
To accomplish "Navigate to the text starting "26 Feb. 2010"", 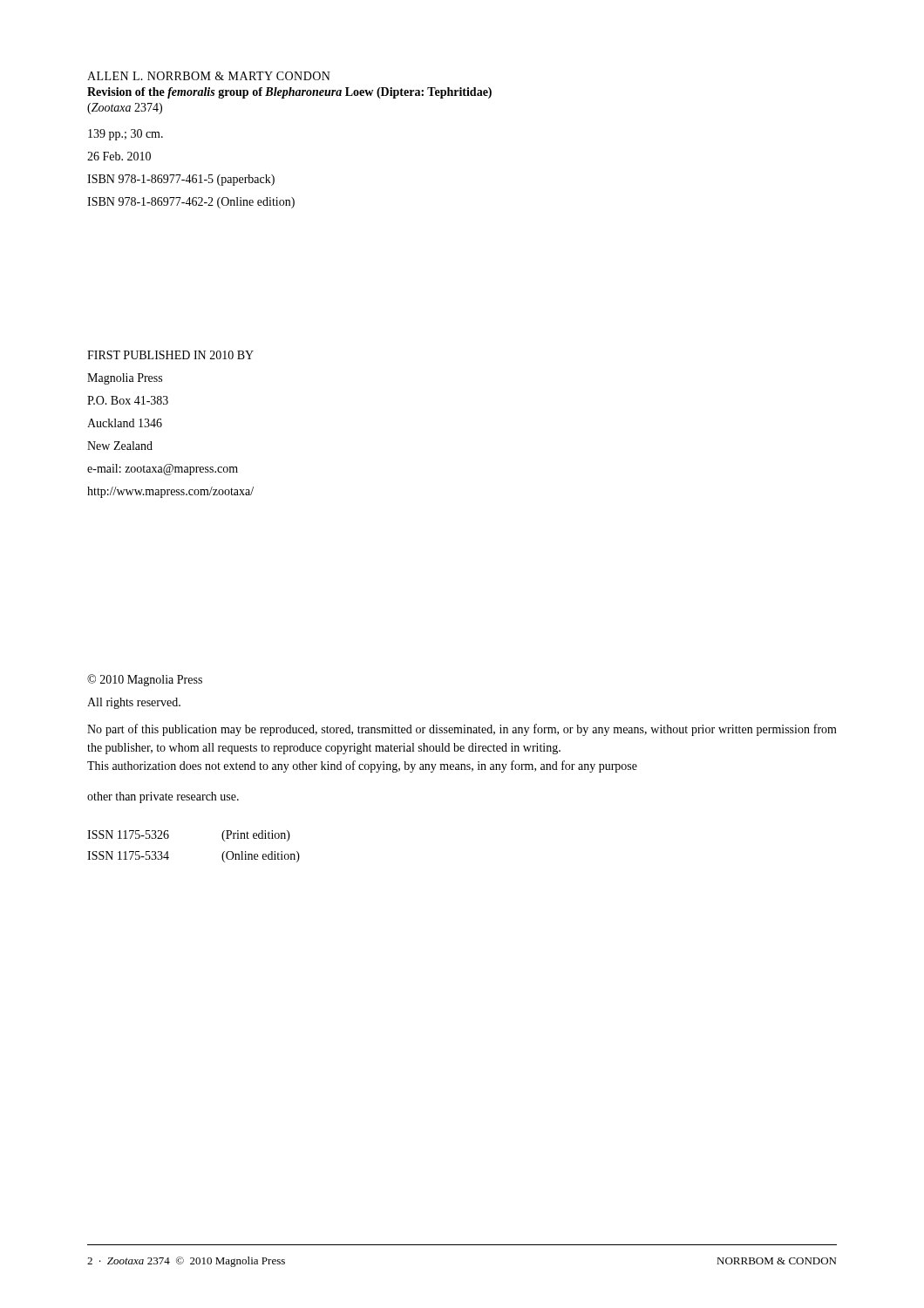I will click(x=119, y=157).
